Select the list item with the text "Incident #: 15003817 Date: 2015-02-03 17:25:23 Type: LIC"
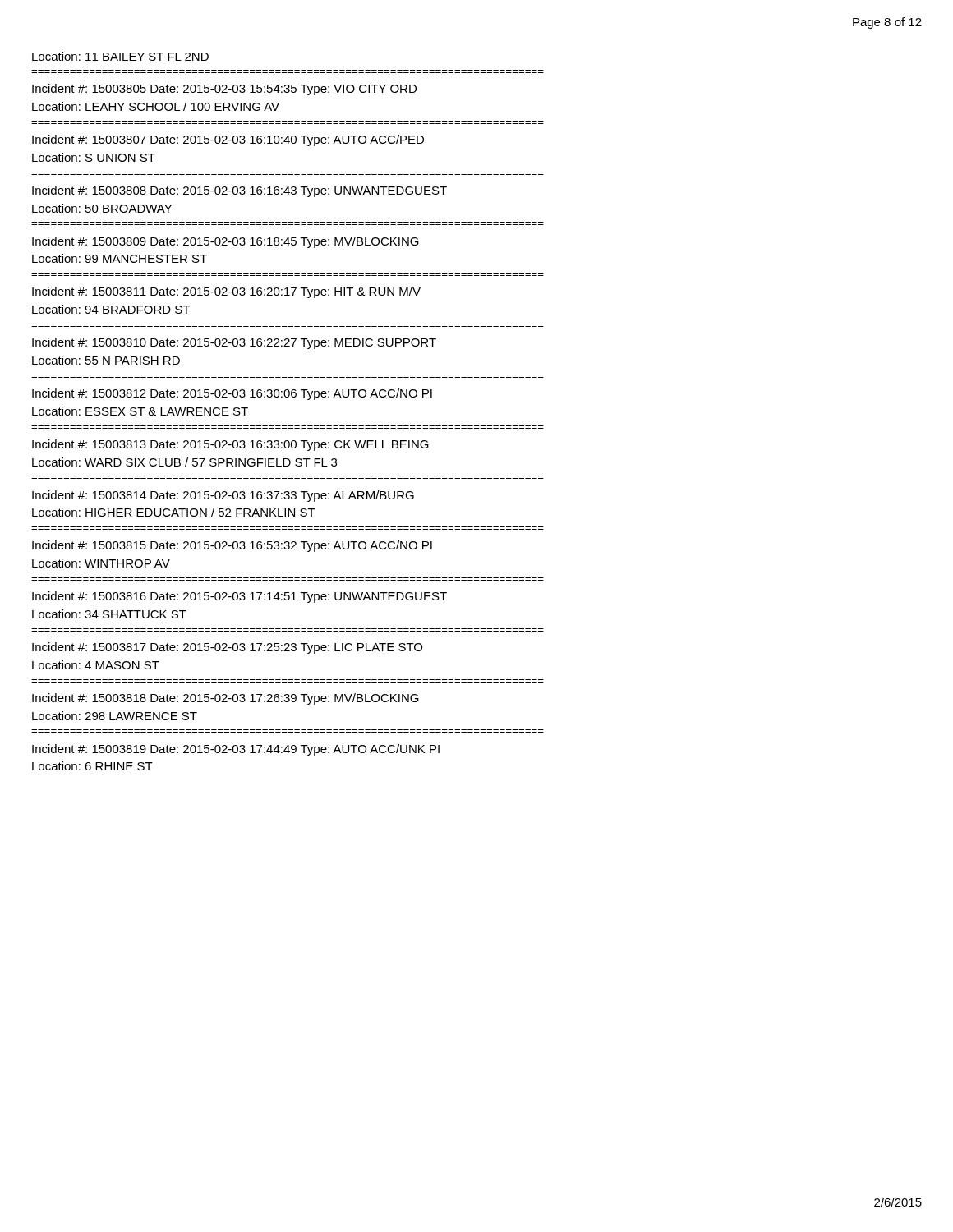 point(227,648)
